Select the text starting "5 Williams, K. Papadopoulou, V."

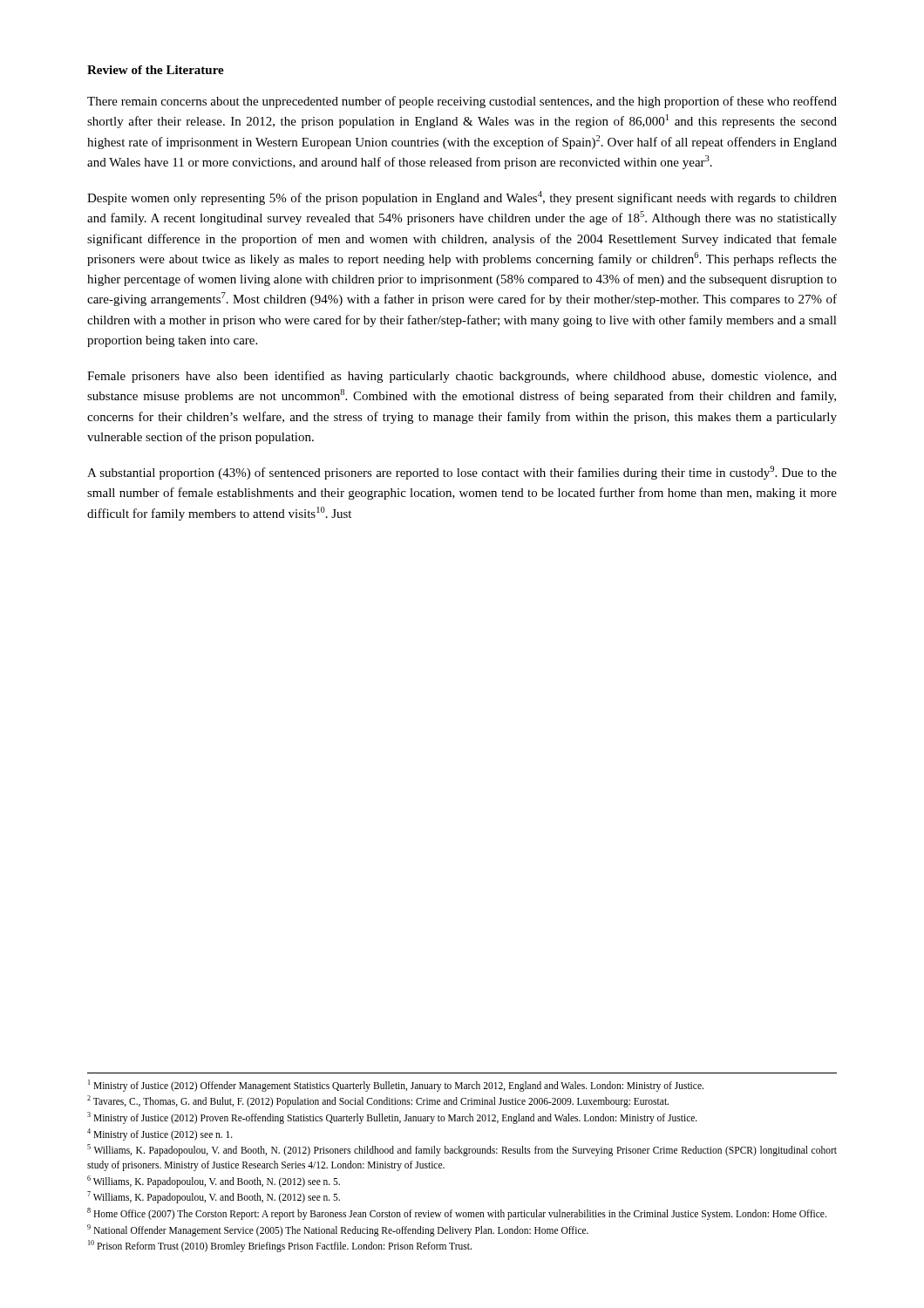click(462, 1157)
